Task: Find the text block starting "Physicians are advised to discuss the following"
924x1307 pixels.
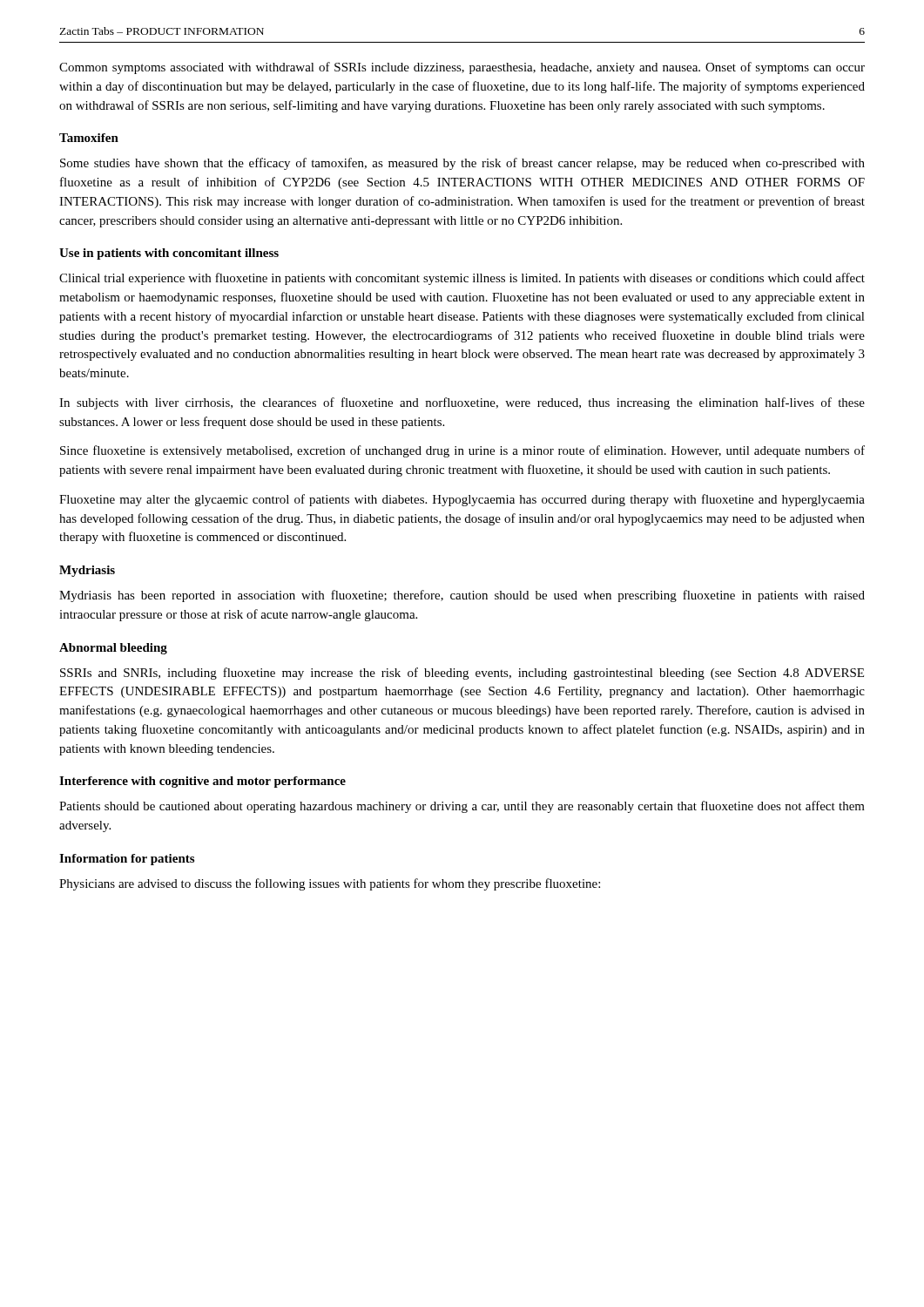Action: point(462,884)
